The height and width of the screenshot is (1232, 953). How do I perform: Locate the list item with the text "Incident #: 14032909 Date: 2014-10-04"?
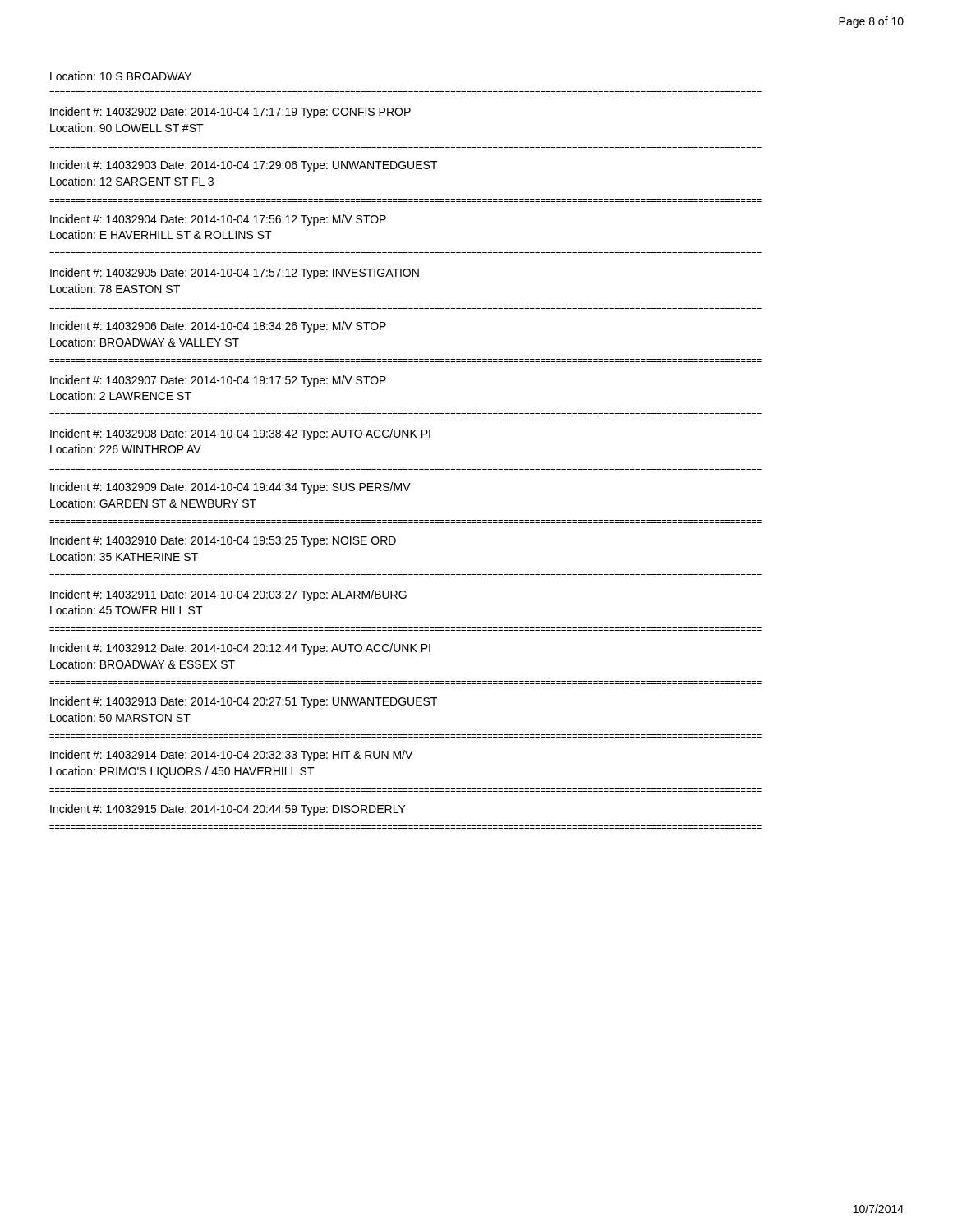click(230, 488)
